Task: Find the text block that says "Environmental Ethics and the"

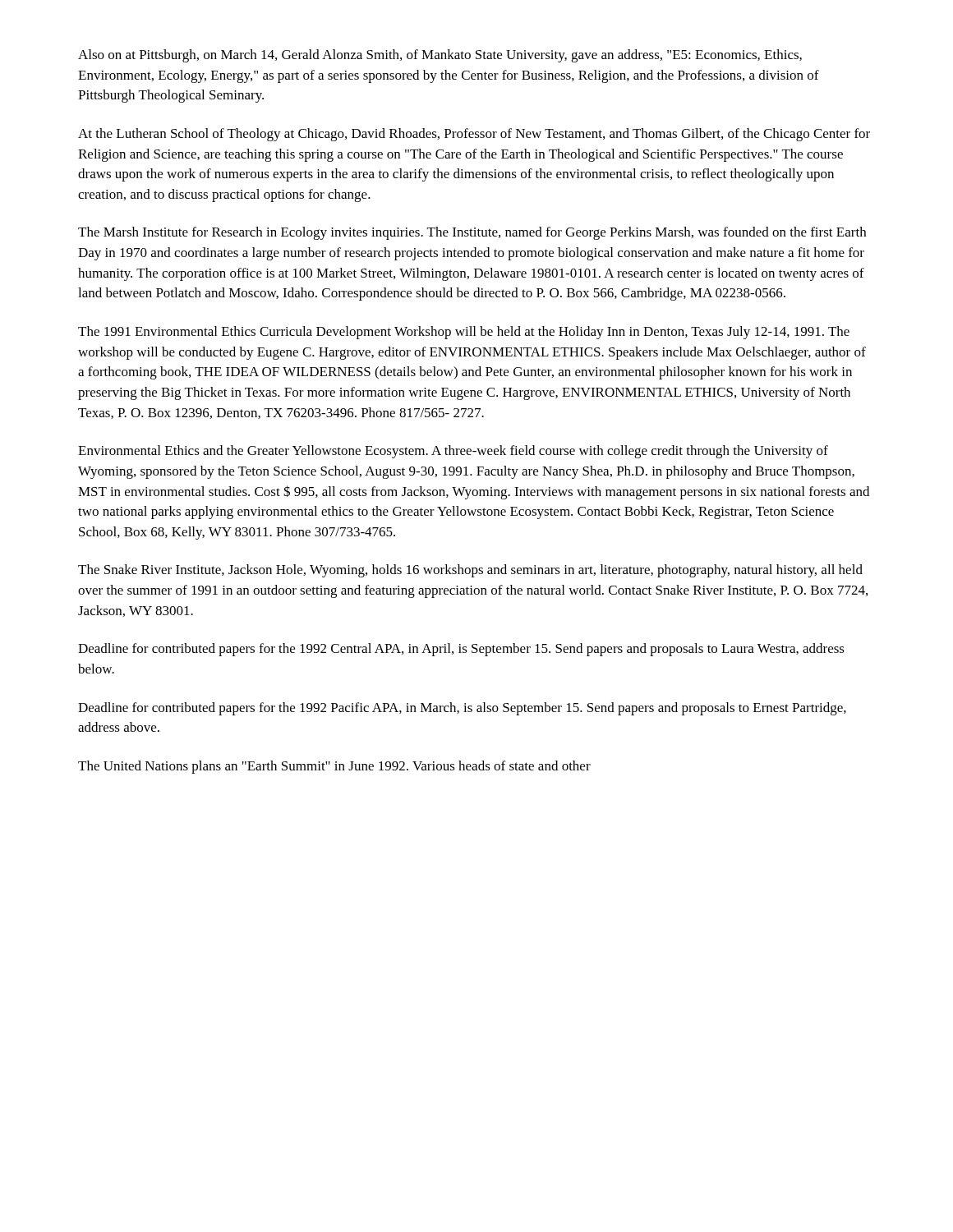Action: point(474,491)
